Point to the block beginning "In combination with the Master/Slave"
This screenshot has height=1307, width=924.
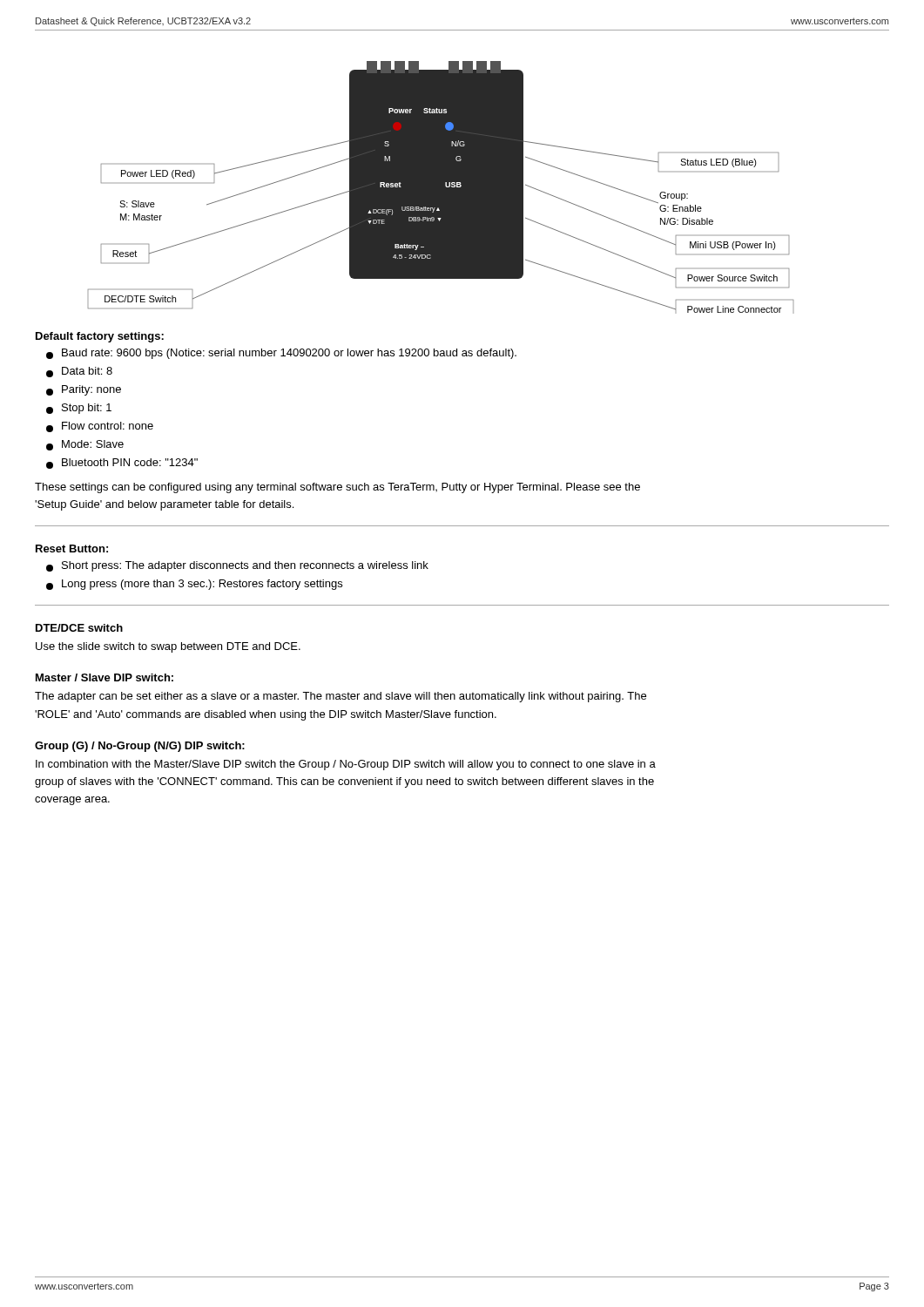[345, 781]
